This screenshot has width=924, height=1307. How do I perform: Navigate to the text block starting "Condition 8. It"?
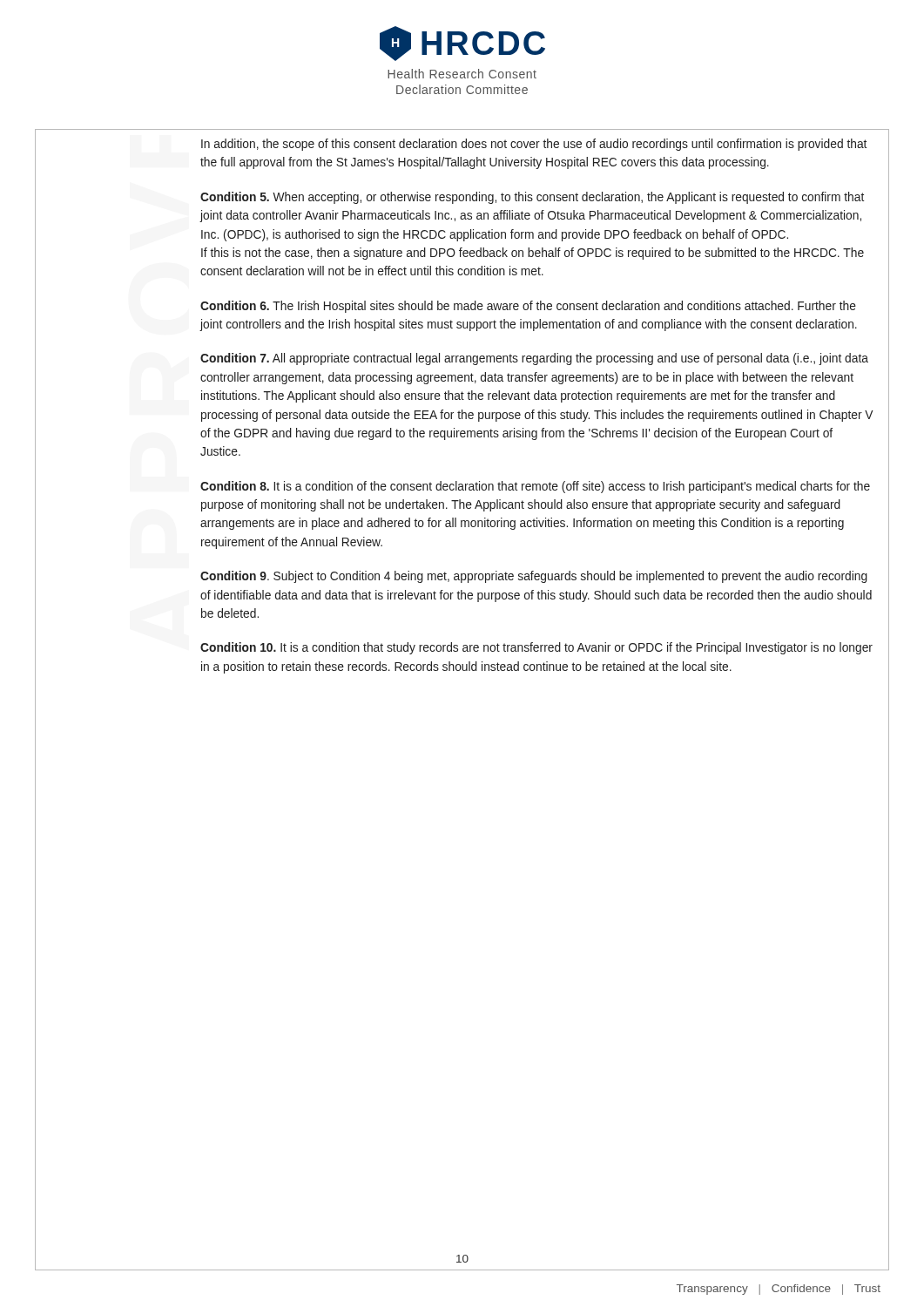[x=538, y=514]
